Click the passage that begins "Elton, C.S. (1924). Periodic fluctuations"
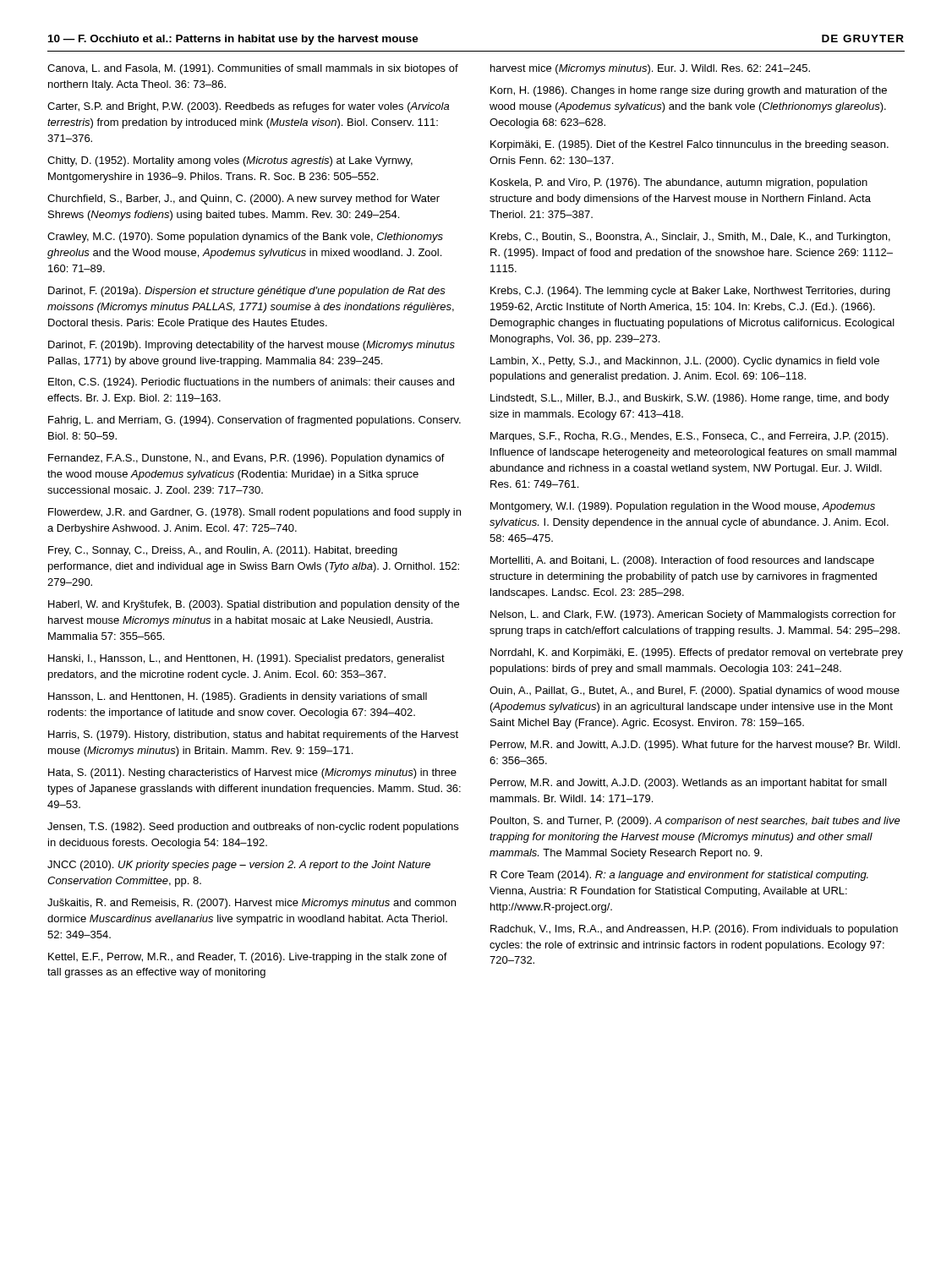This screenshot has width=952, height=1268. [x=251, y=390]
